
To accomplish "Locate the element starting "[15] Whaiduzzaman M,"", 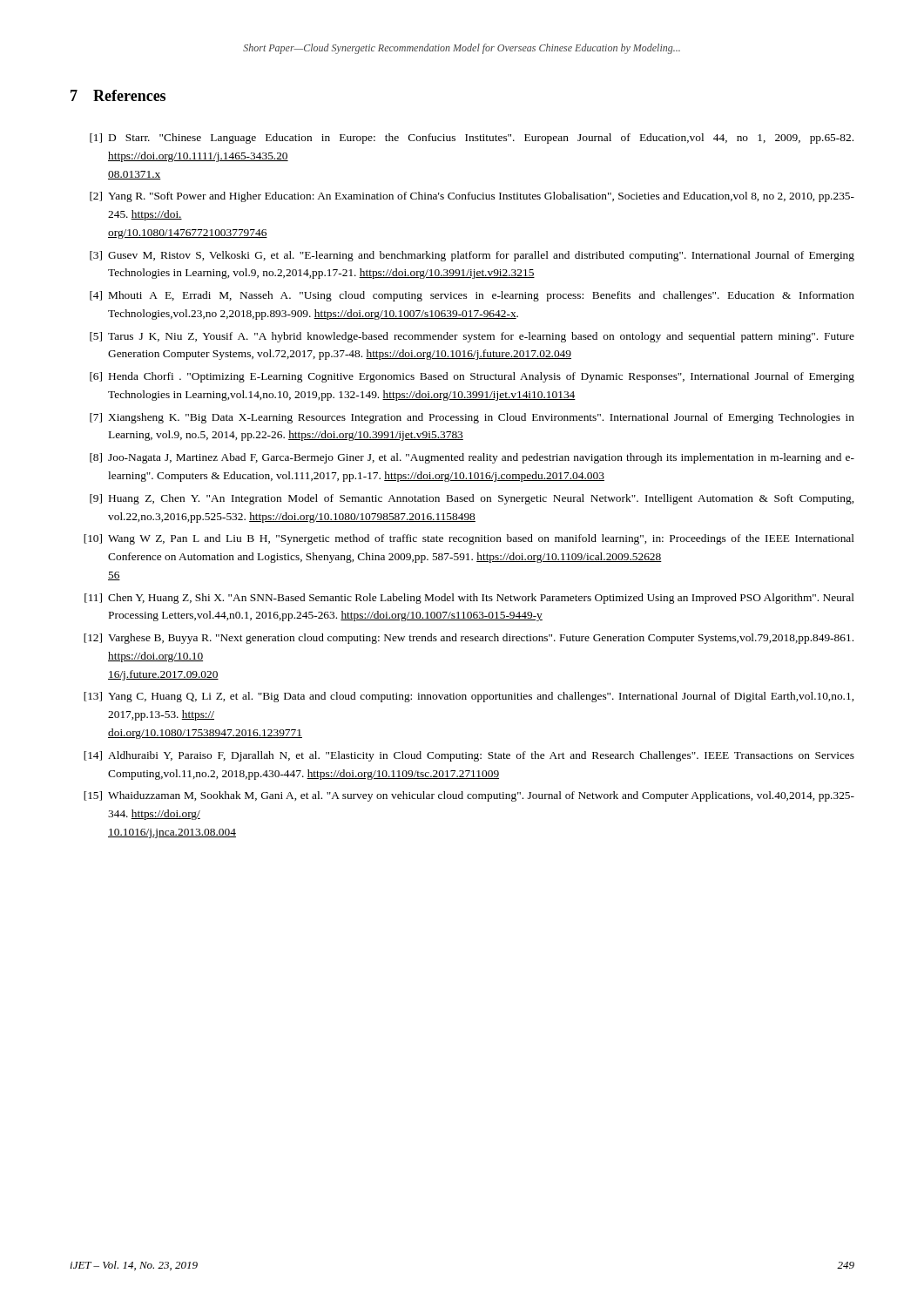I will pyautogui.click(x=469, y=796).
